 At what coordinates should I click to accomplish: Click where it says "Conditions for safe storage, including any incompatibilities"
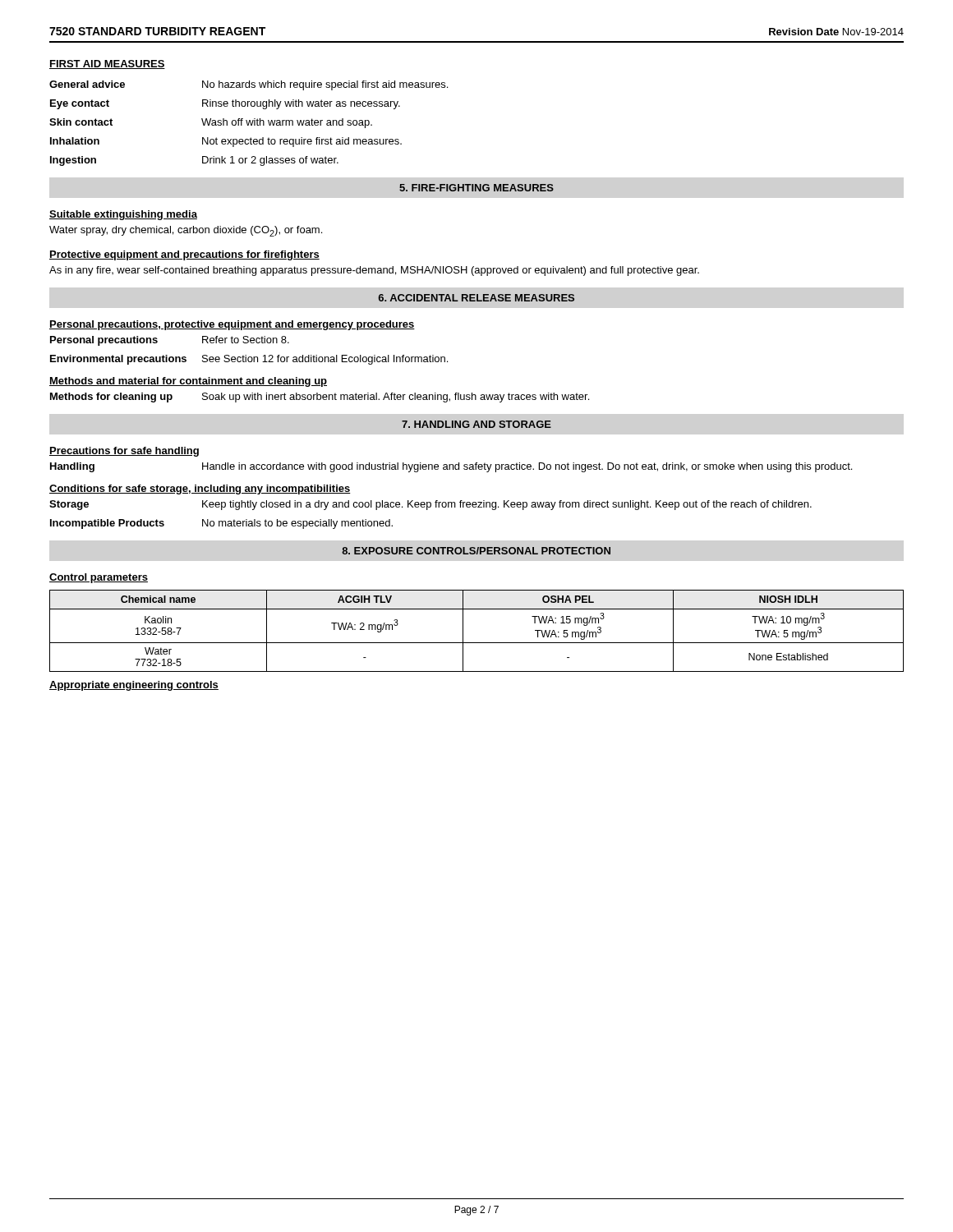point(200,488)
